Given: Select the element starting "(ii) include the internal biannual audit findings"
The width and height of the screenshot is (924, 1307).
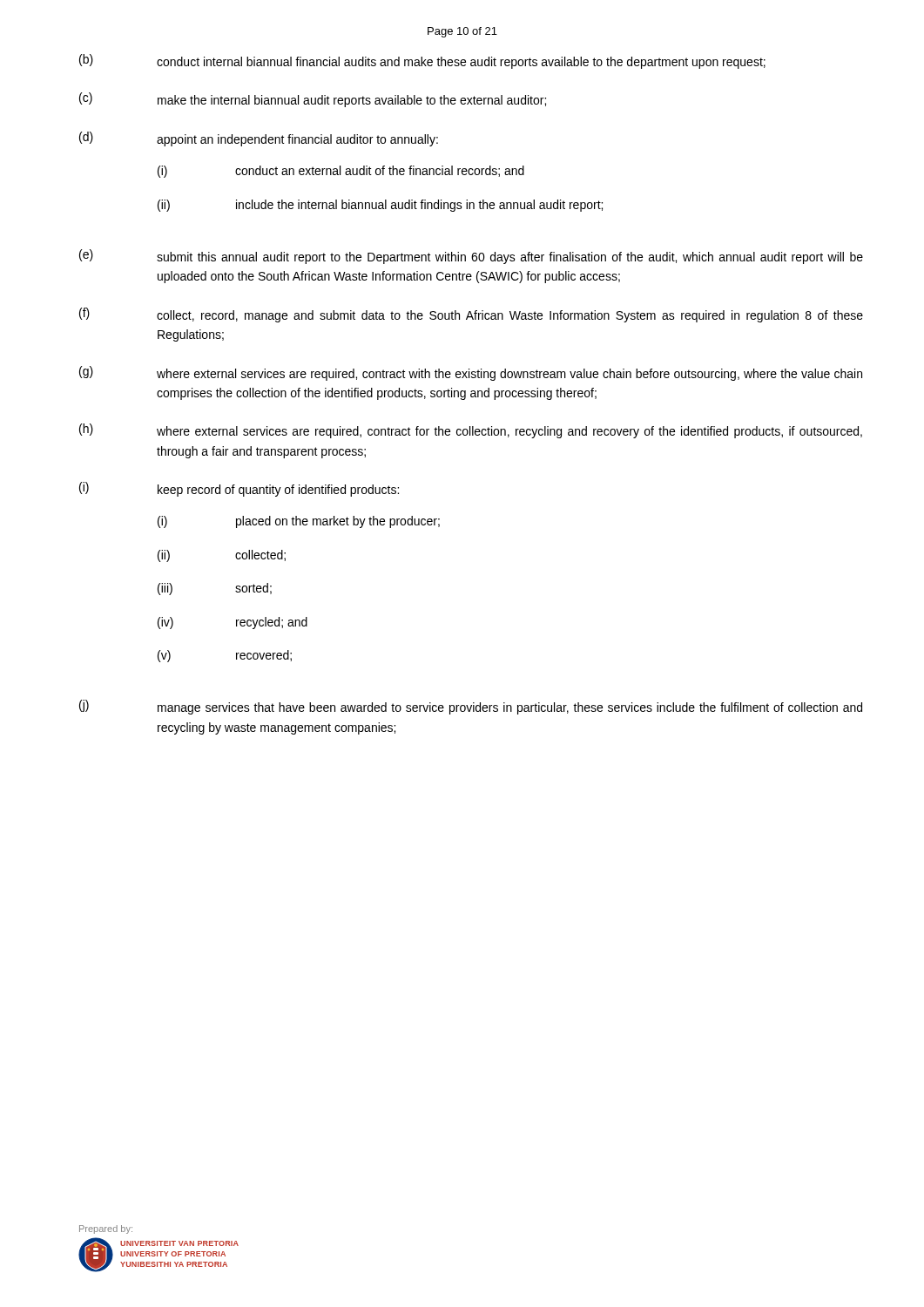Looking at the screenshot, I should click(x=510, y=205).
